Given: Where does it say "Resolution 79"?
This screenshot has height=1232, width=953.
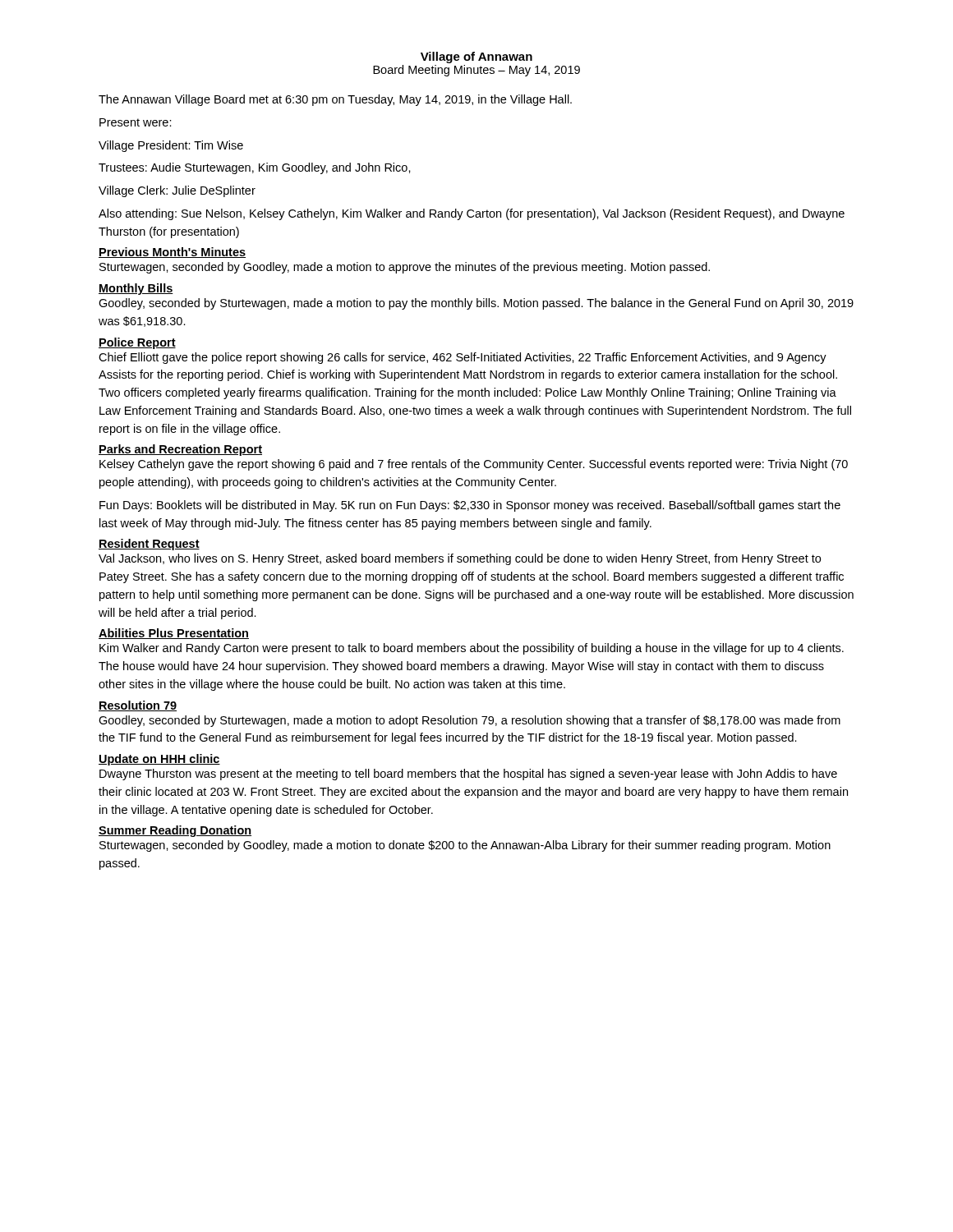Looking at the screenshot, I should [138, 705].
